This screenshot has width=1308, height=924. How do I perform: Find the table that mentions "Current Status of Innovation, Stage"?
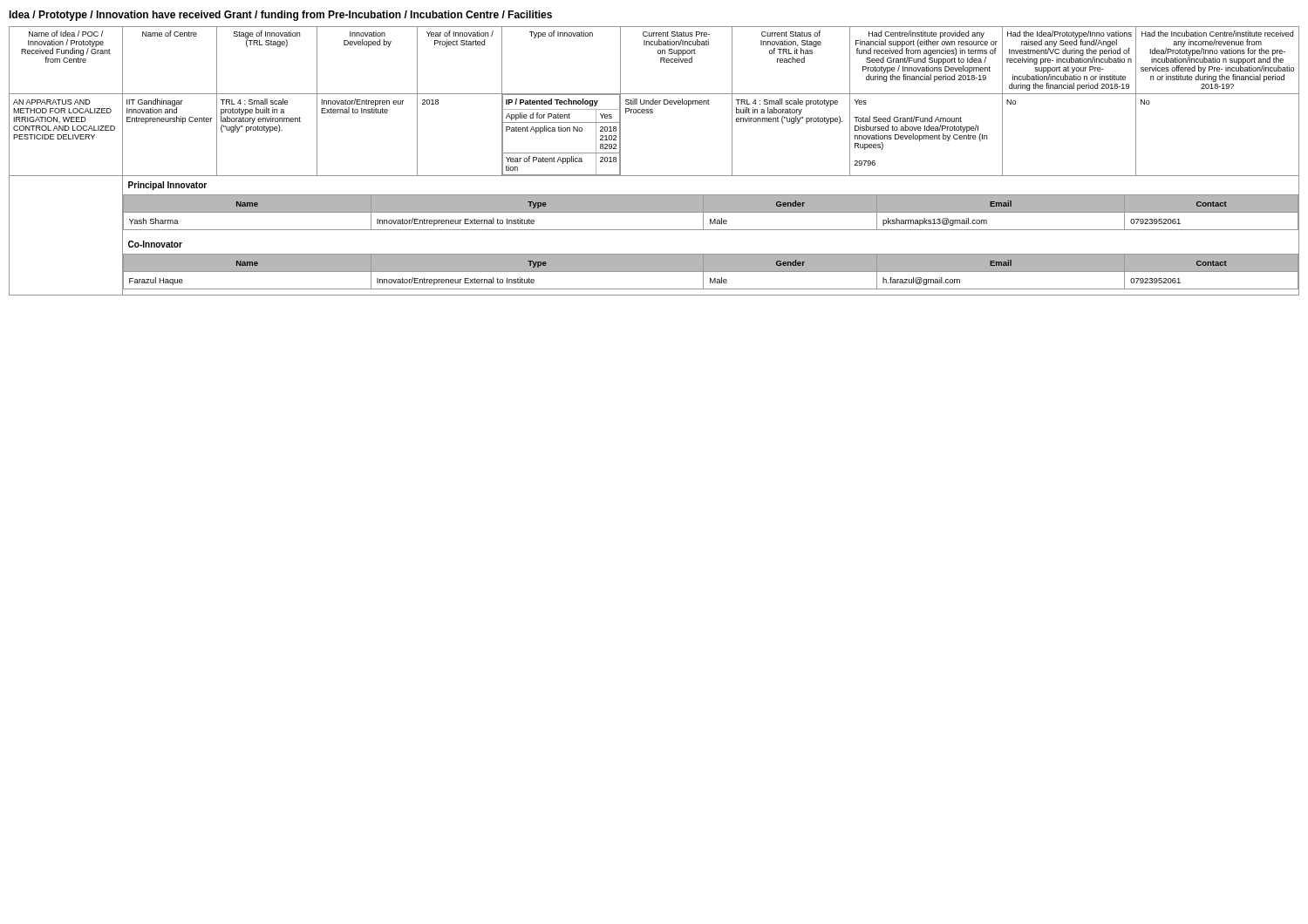[x=654, y=161]
